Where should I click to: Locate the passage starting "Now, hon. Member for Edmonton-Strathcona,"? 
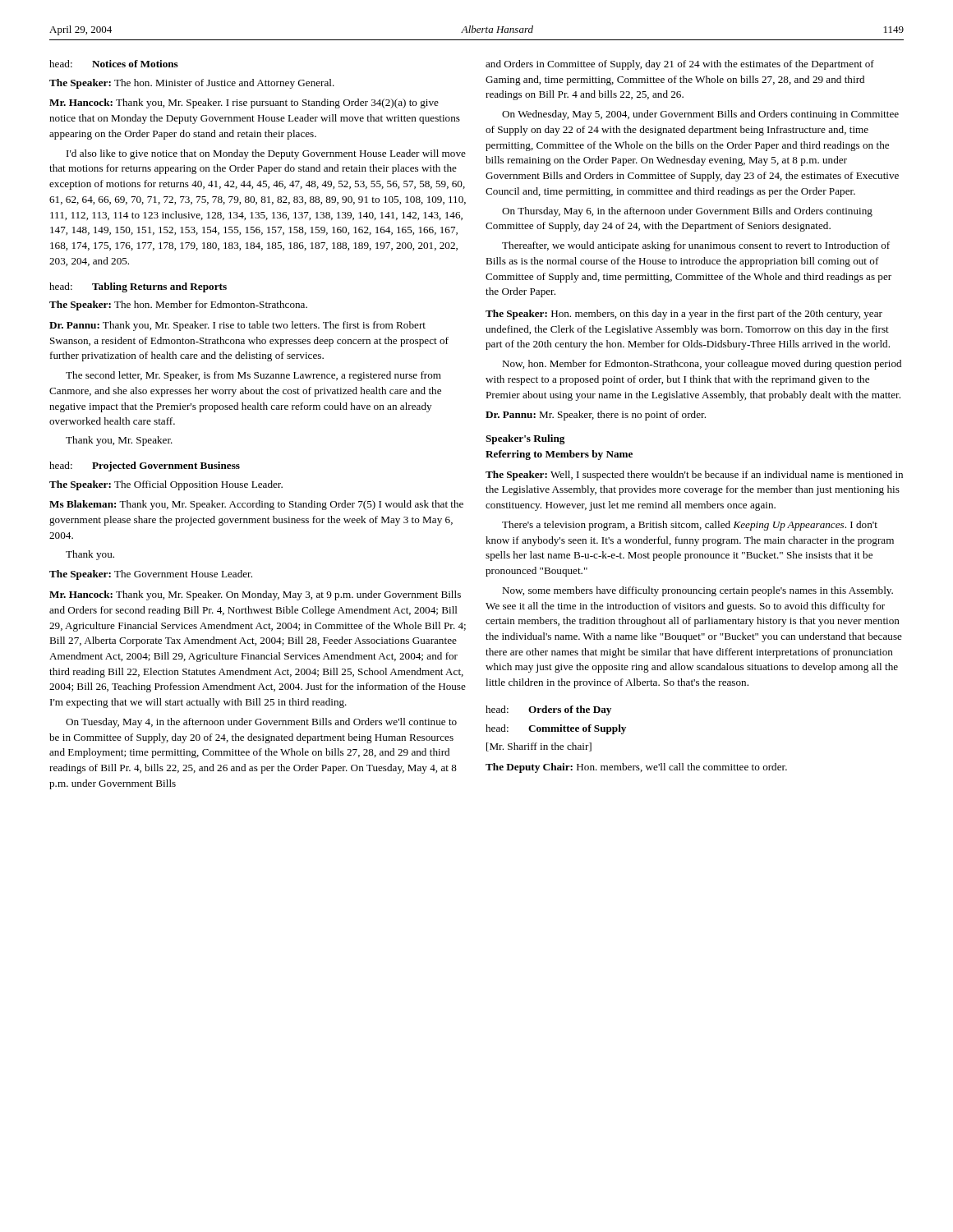(694, 379)
